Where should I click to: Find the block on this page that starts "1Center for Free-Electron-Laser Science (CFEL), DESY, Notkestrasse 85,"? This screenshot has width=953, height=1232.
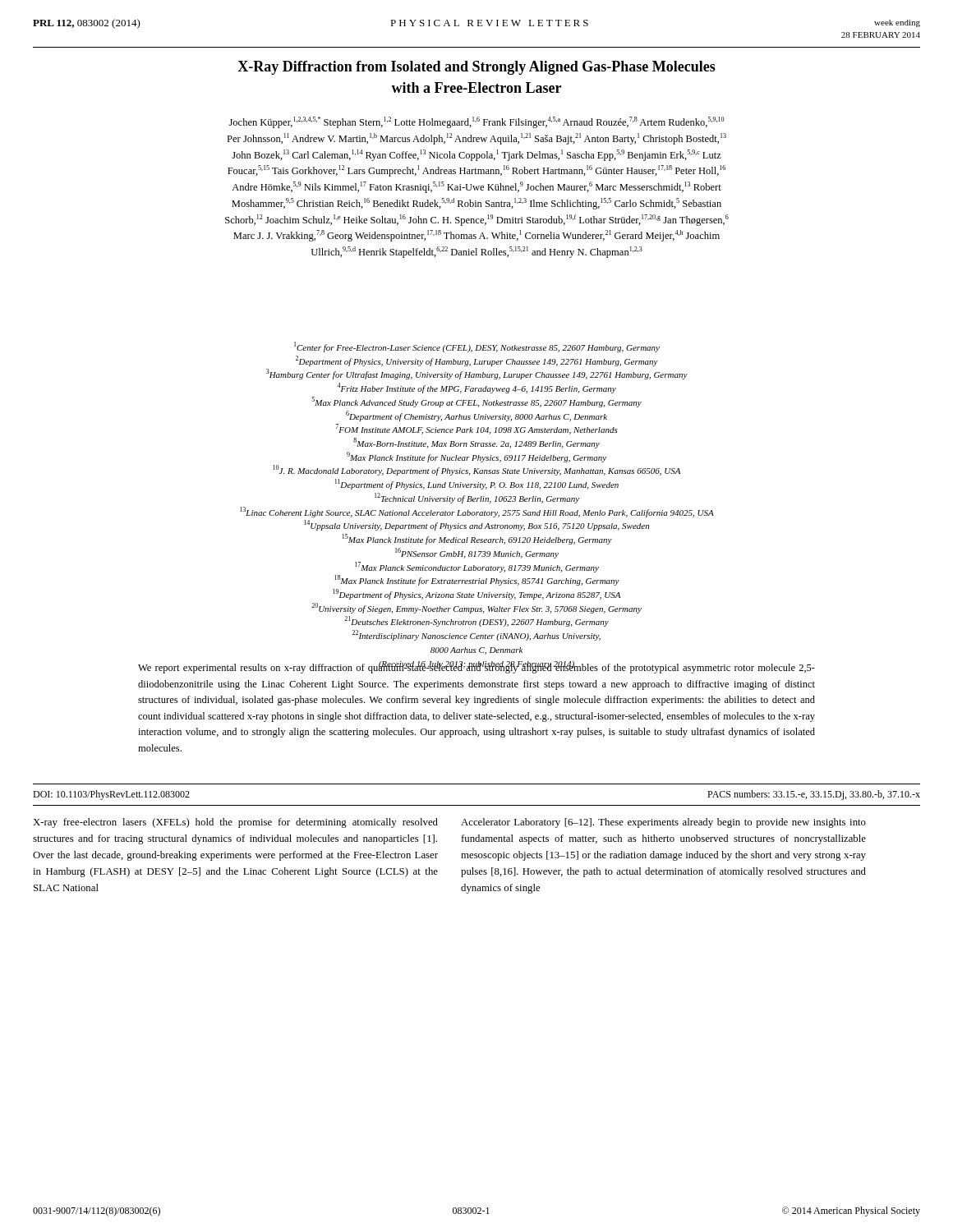tap(476, 505)
